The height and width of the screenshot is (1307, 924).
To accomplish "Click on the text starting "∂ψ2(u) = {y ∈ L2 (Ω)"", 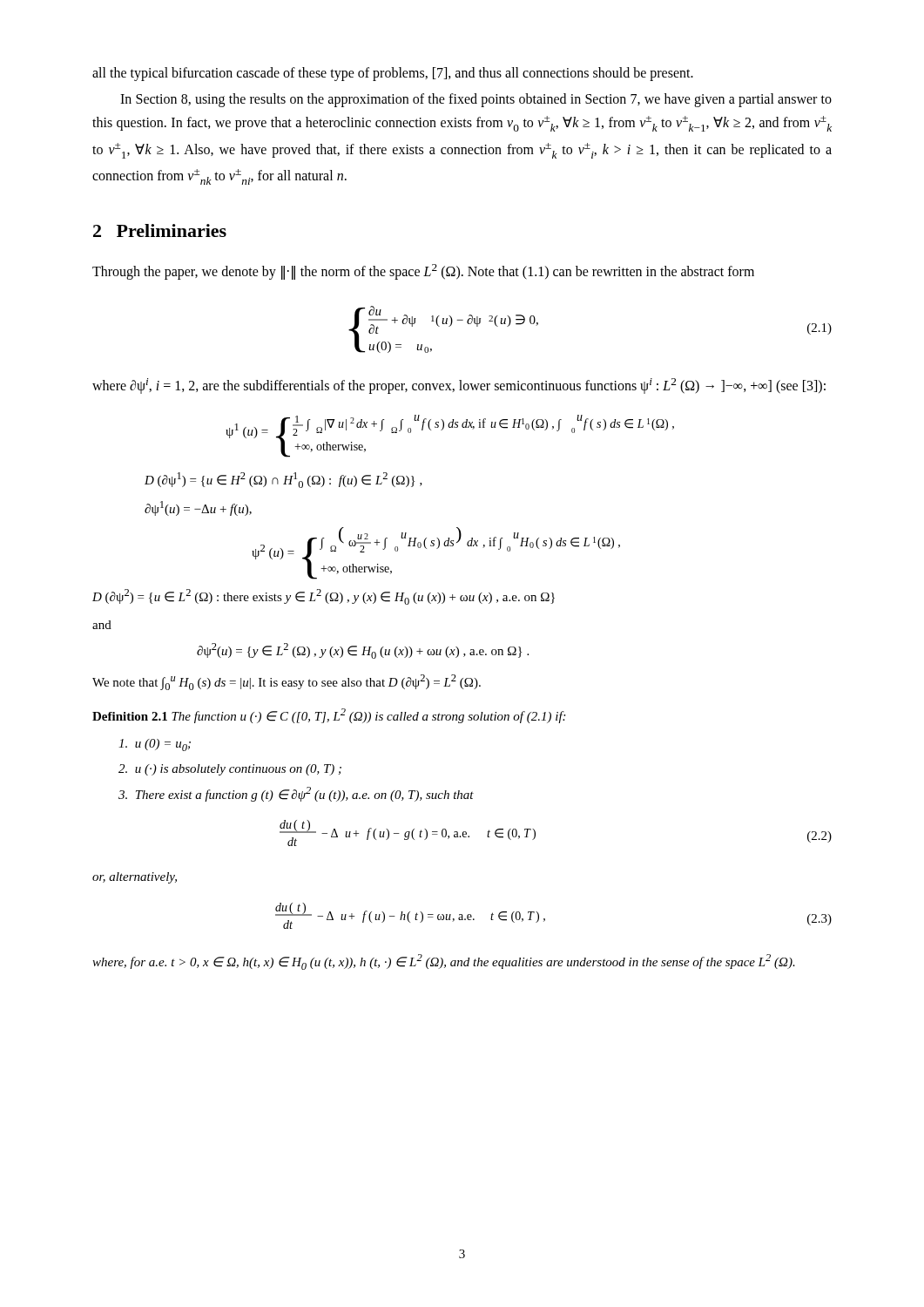I will pos(363,651).
